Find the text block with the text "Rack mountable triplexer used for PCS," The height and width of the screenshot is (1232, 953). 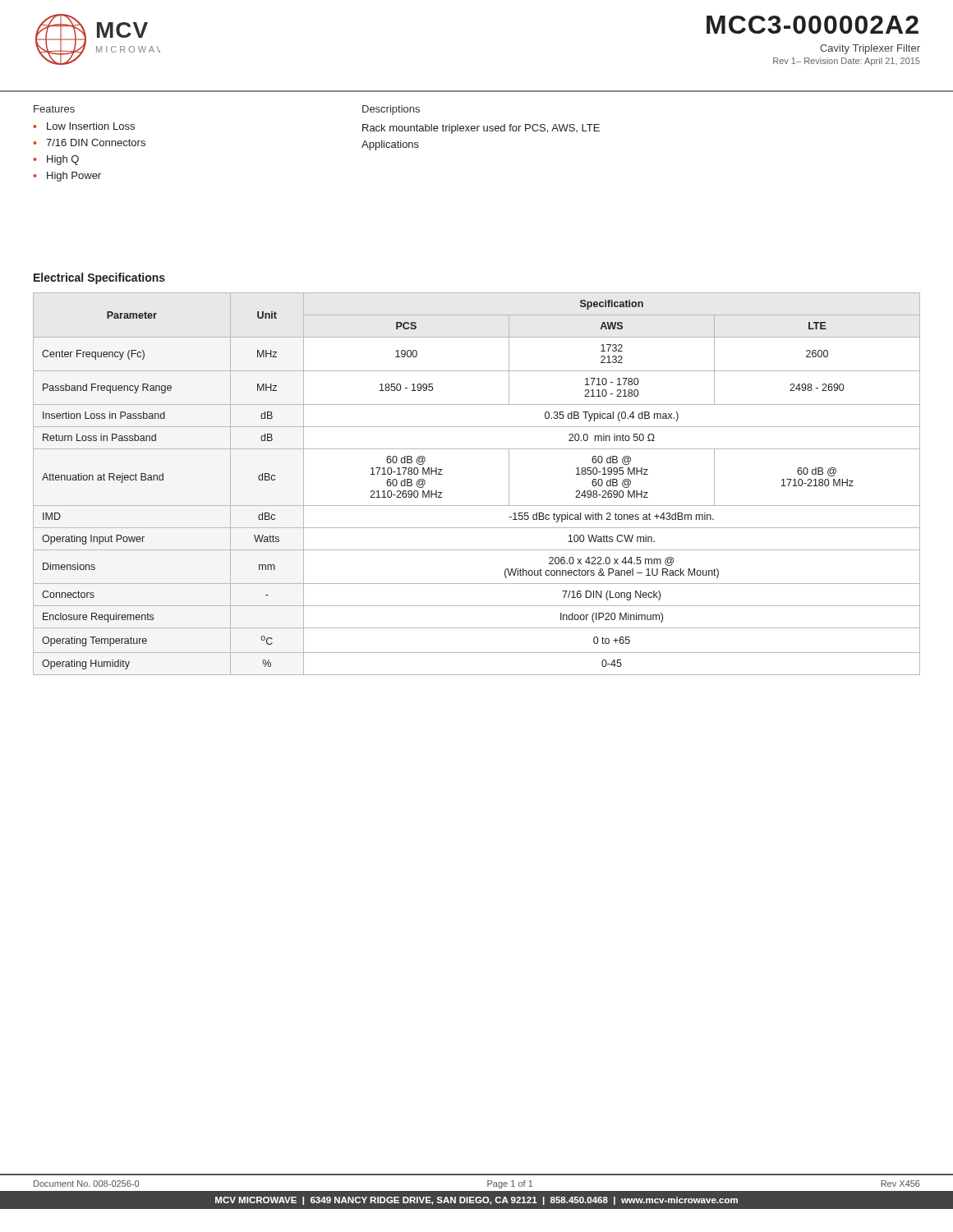(481, 136)
